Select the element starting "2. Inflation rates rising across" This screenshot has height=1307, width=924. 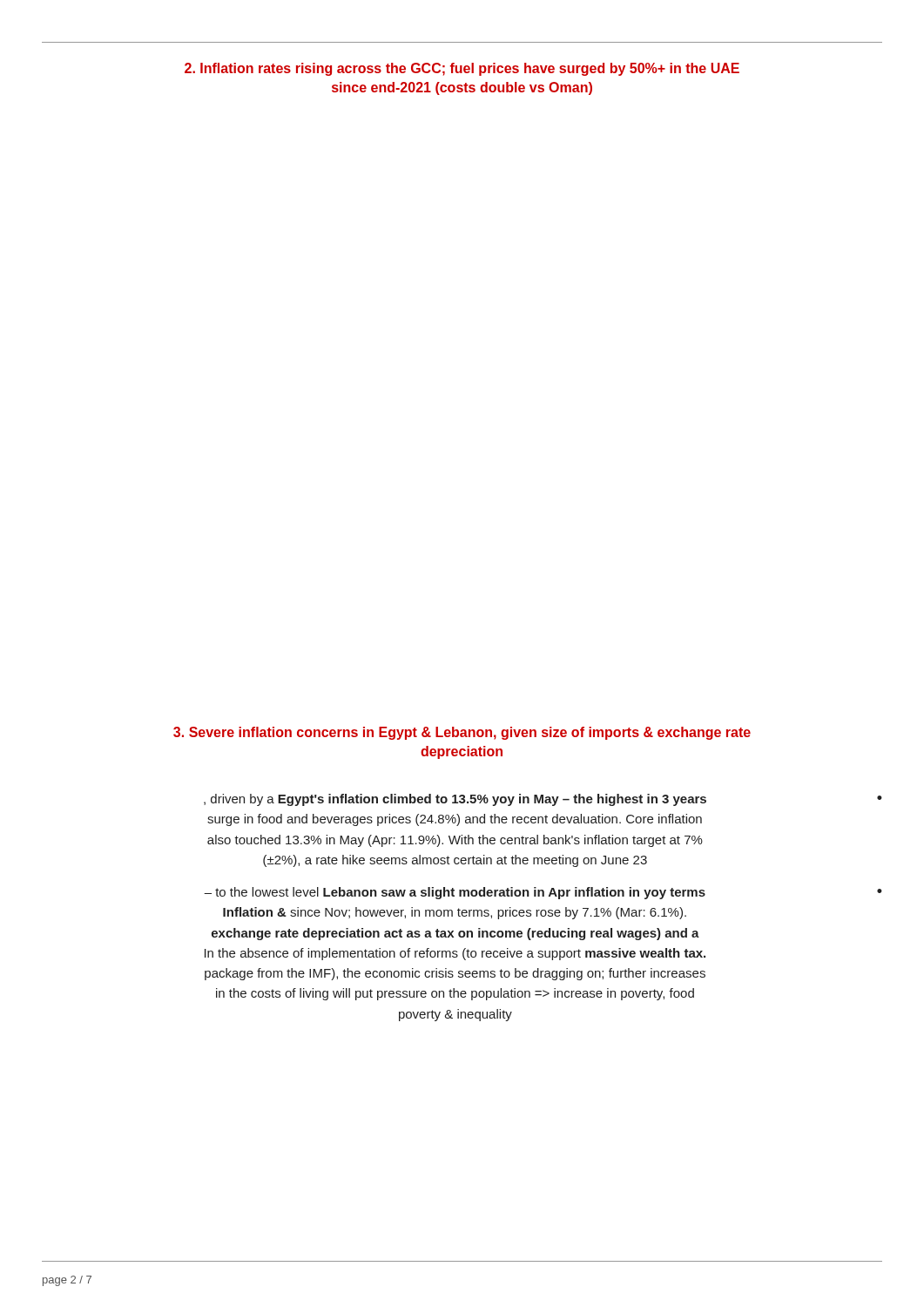pyautogui.click(x=462, y=78)
